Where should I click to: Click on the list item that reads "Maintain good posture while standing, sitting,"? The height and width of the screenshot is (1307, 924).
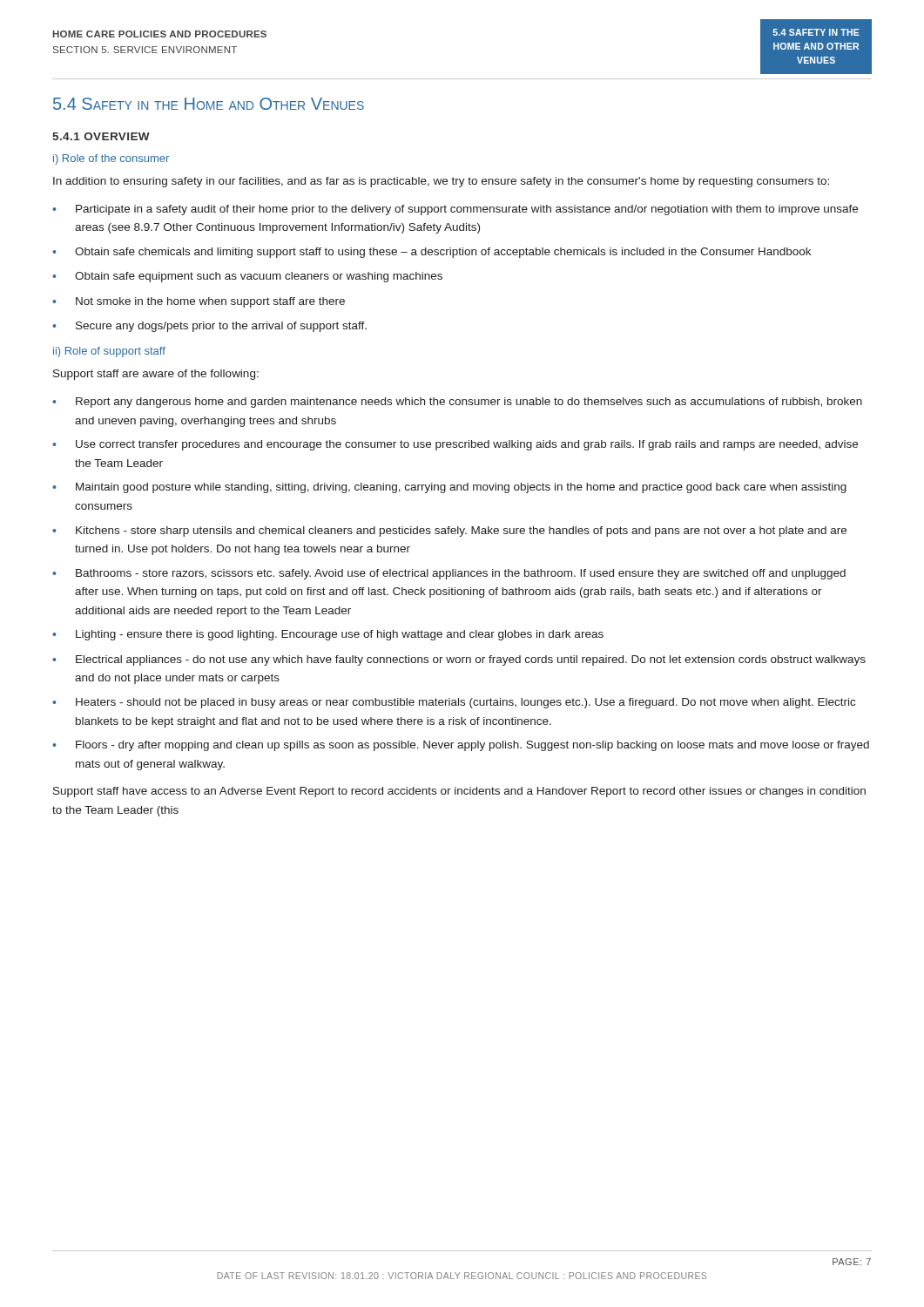pyautogui.click(x=473, y=497)
